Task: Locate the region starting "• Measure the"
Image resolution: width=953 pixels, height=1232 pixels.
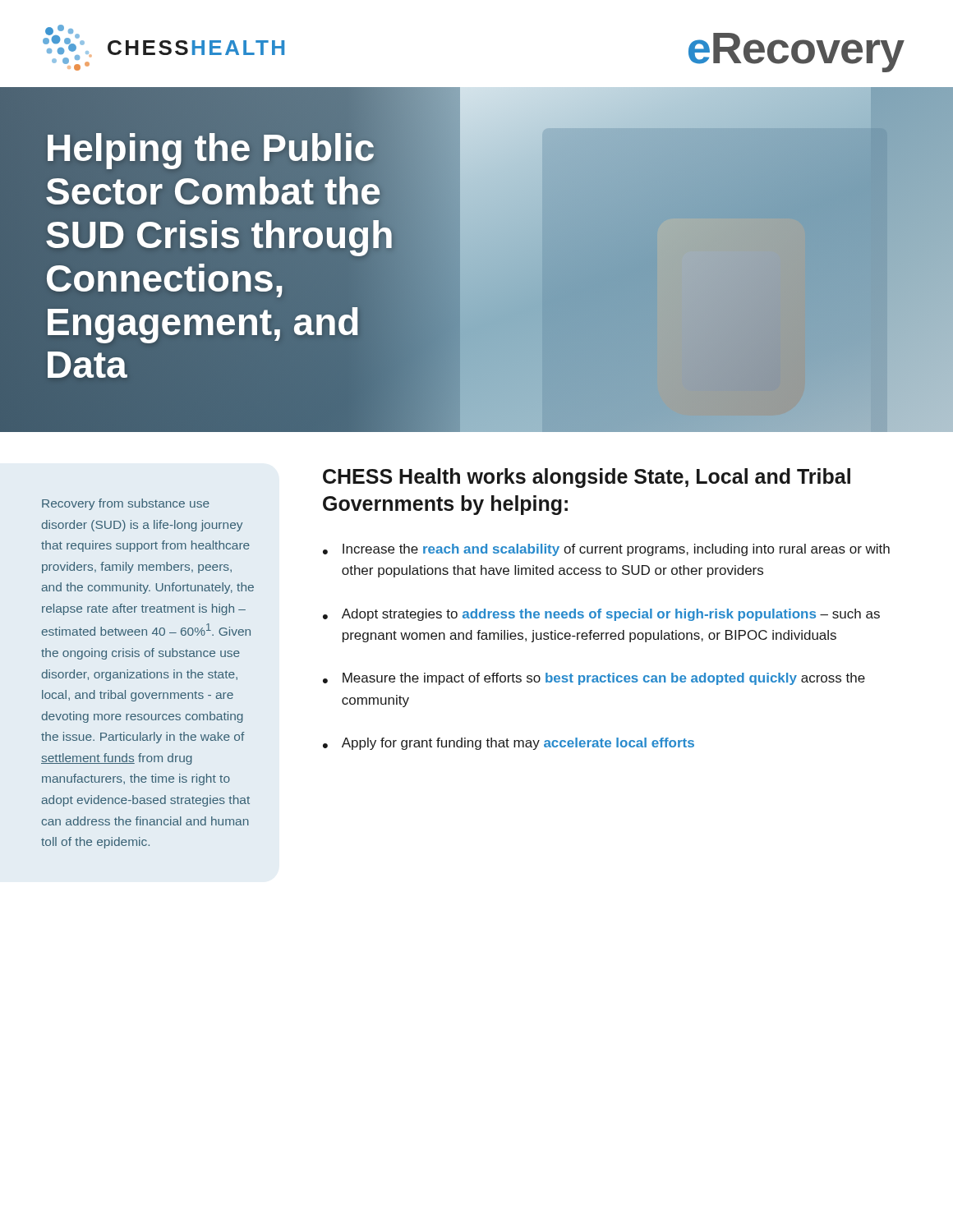Action: 616,690
